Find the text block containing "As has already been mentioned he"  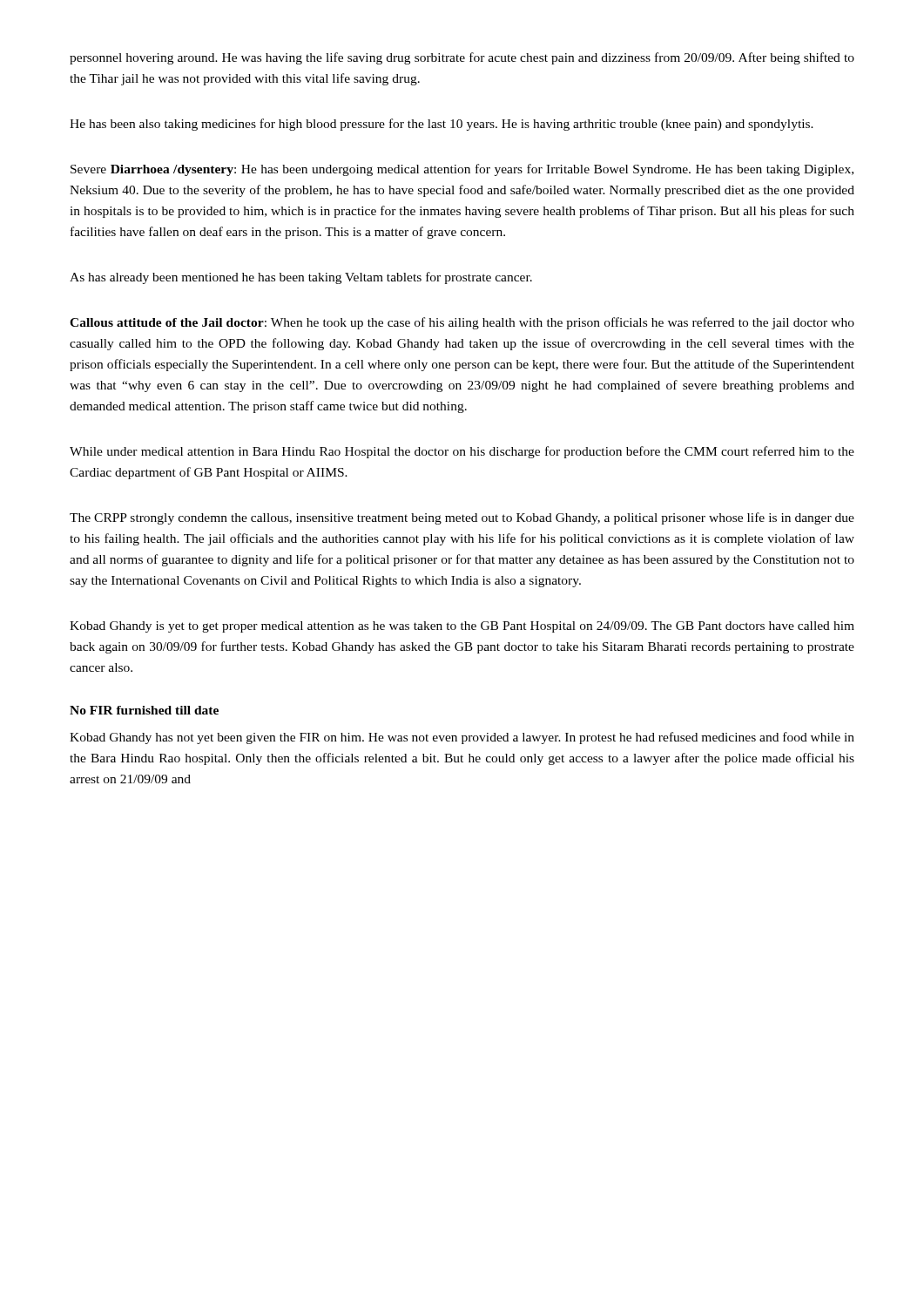(x=301, y=277)
